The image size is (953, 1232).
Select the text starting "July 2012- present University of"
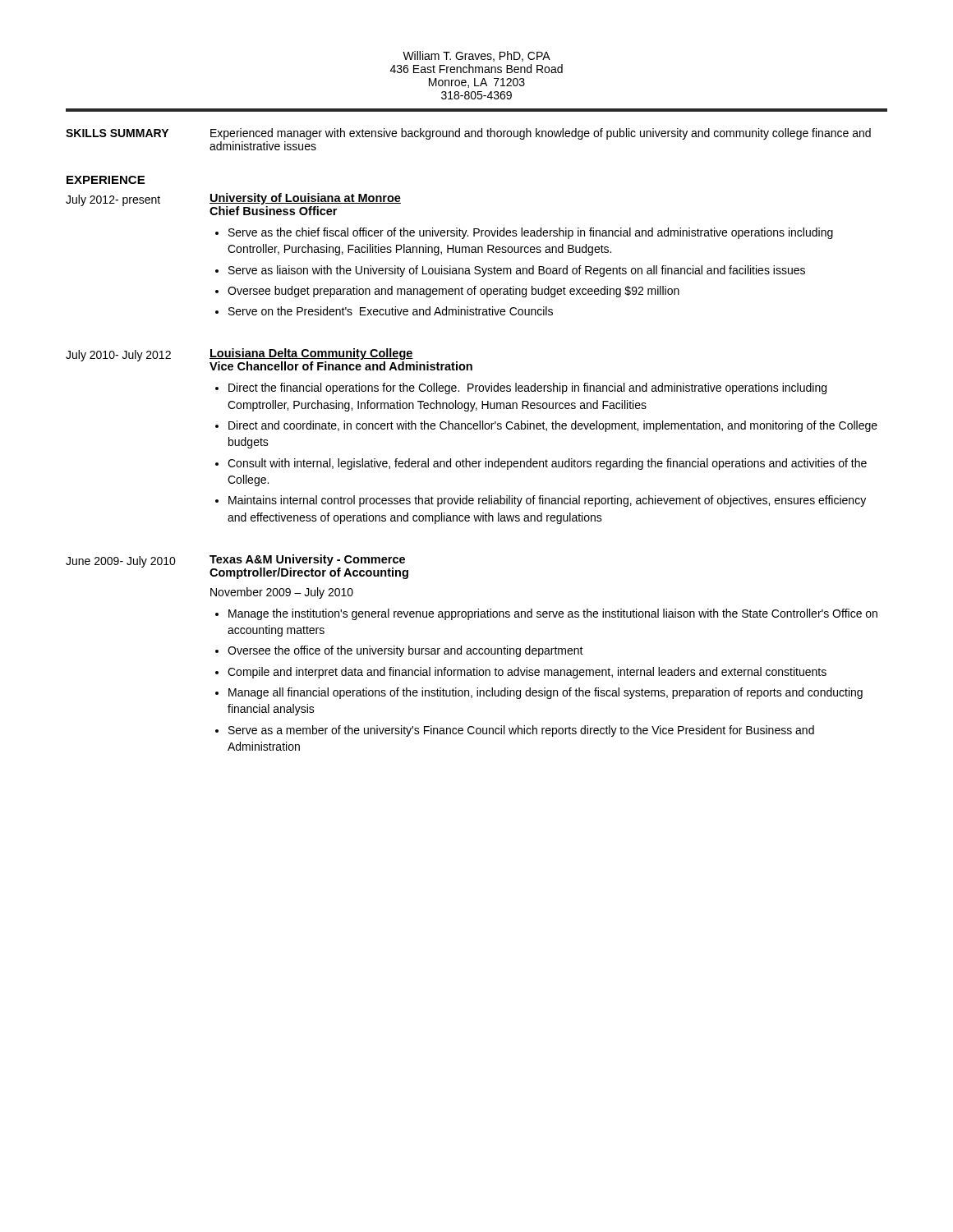[476, 258]
